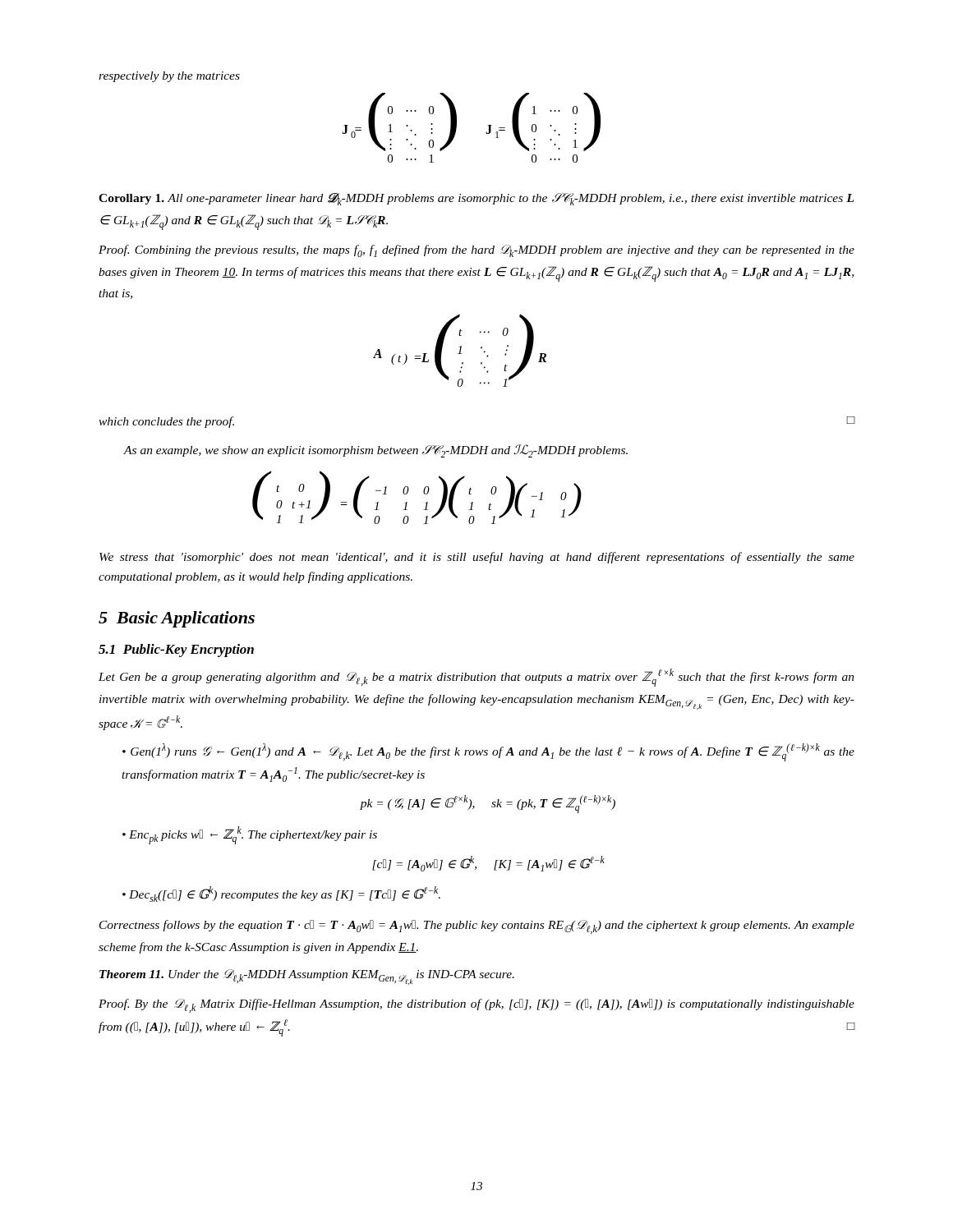The width and height of the screenshot is (953, 1232).
Task: Select the text block containing "As an example, we show"
Action: pos(376,451)
